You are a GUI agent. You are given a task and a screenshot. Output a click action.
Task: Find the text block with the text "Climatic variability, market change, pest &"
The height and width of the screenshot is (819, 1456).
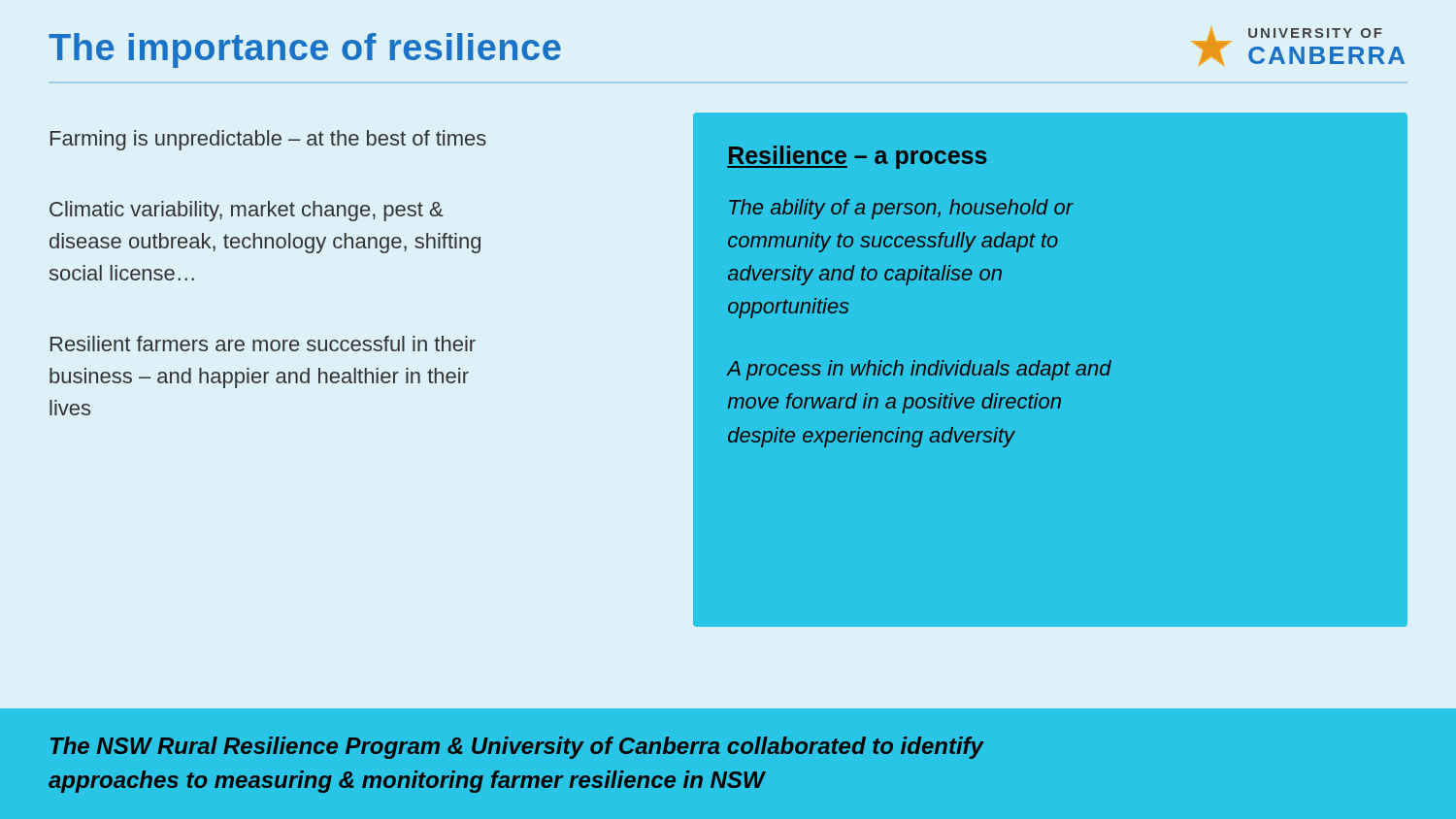(x=265, y=241)
